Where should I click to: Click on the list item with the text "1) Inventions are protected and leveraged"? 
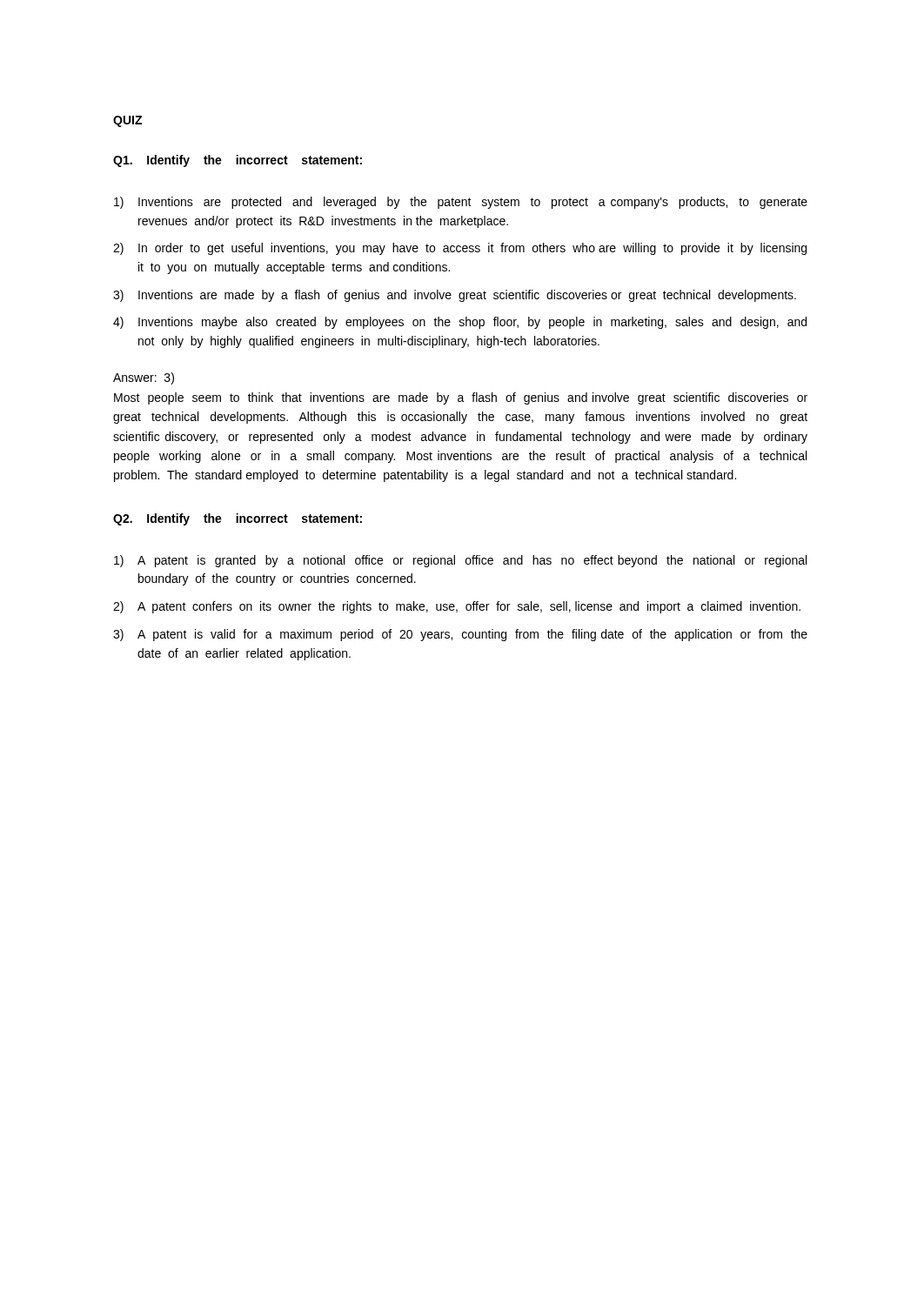[x=462, y=212]
